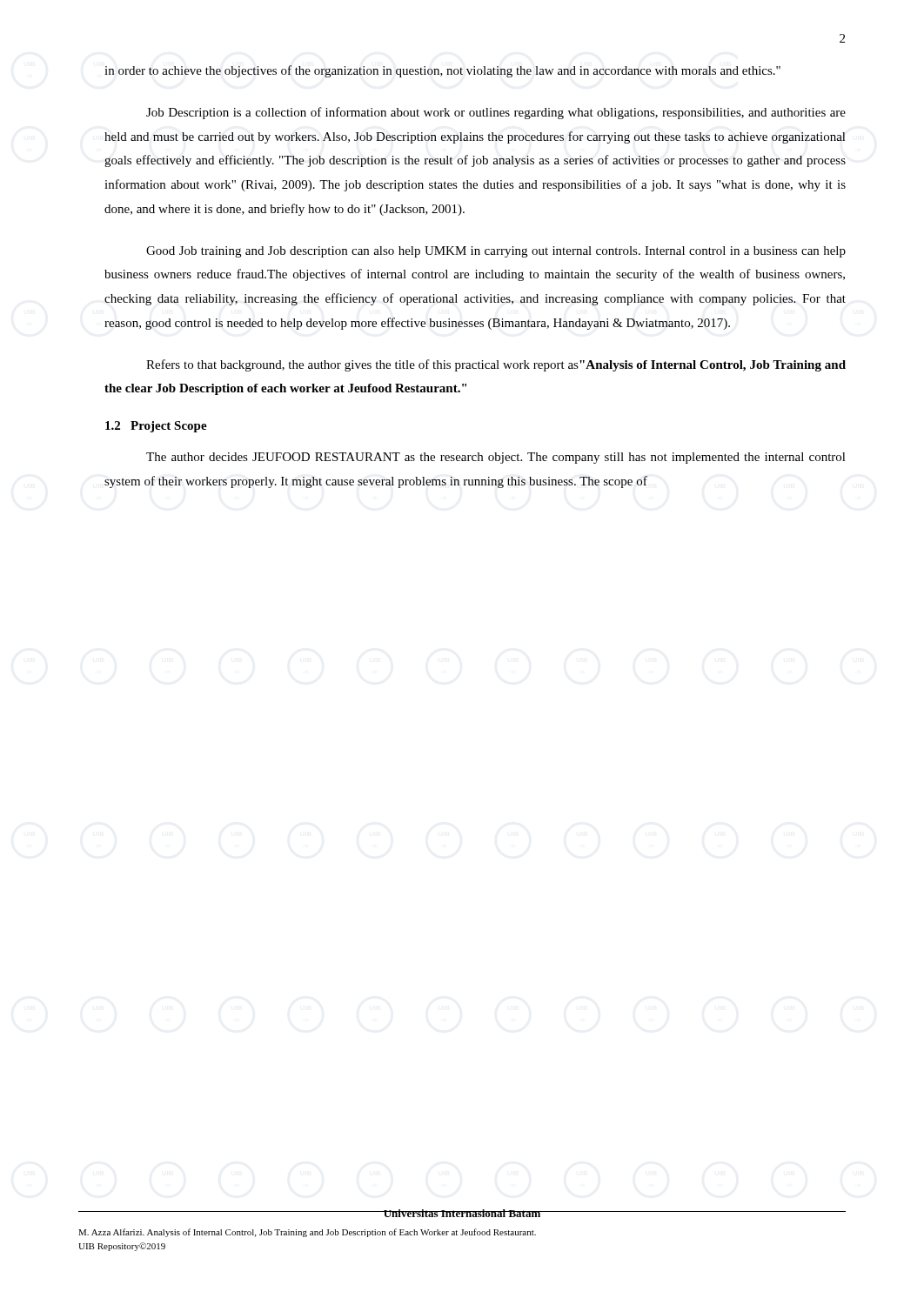Locate the block of text that opens with "Good Job training"
Screen dimensions: 1305x924
tap(475, 287)
